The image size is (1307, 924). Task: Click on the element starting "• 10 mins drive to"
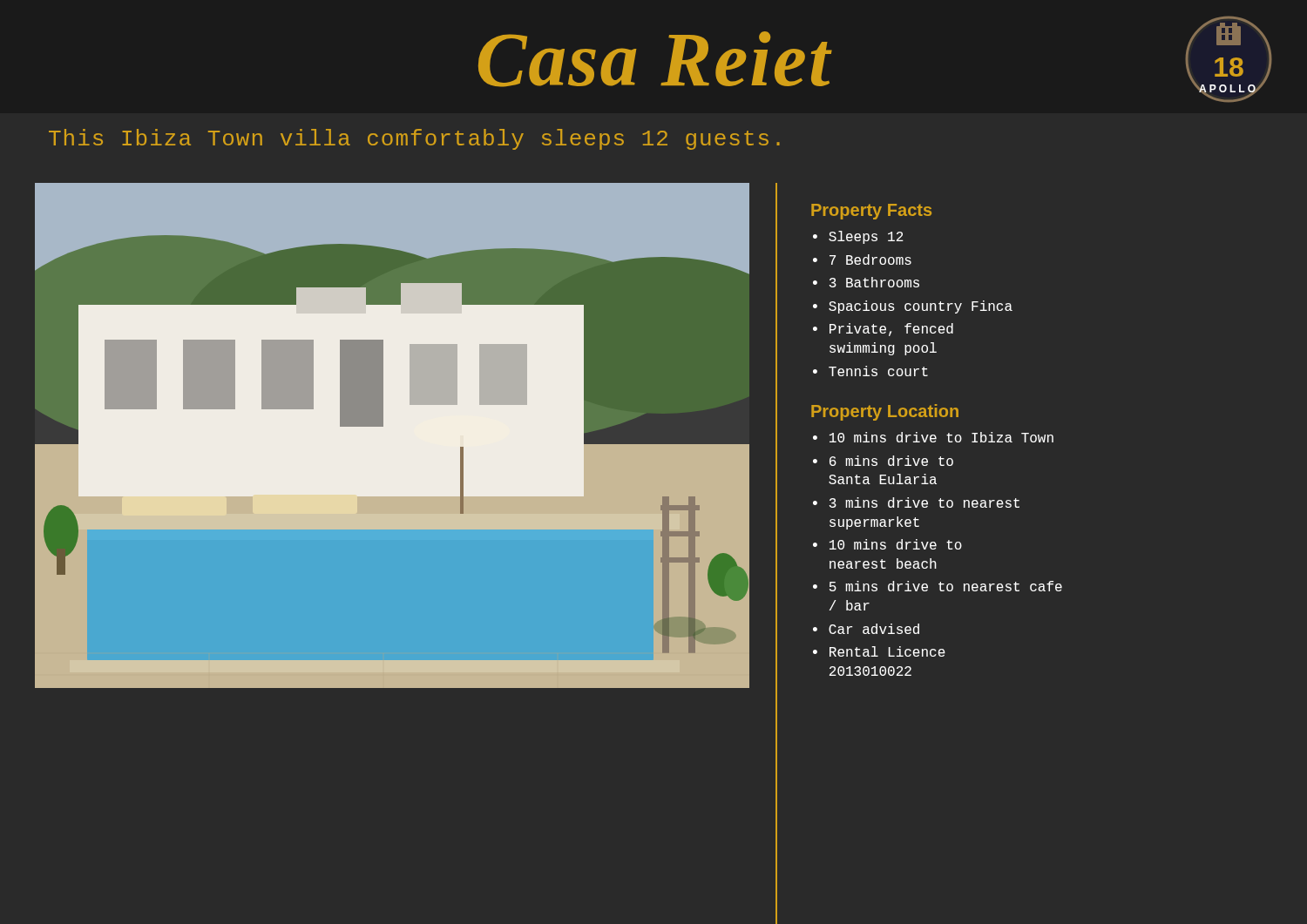click(x=1046, y=440)
